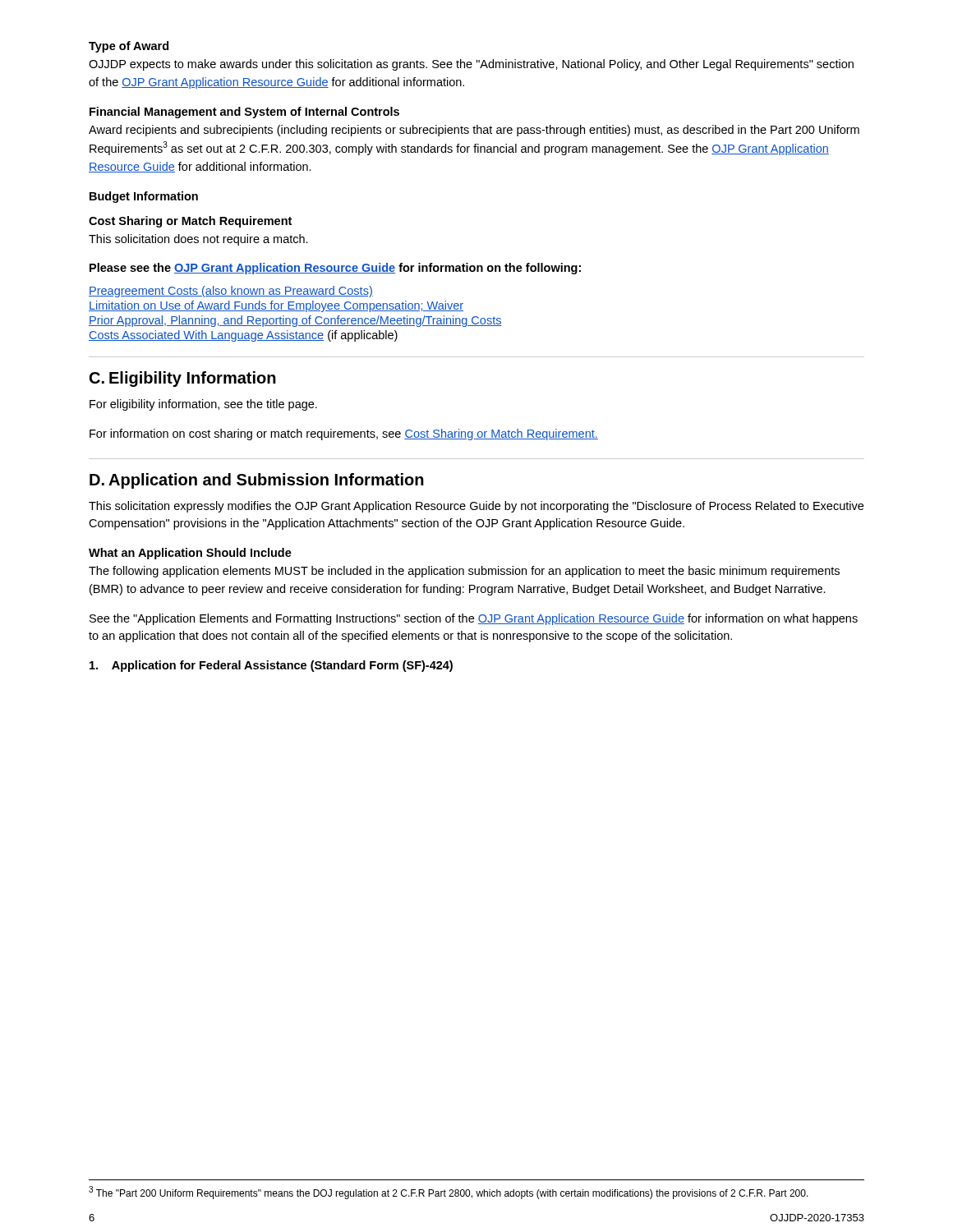This screenshot has height=1232, width=953.
Task: Point to the text starting "Award recipients and subrecipients (including recipients"
Action: coord(476,149)
